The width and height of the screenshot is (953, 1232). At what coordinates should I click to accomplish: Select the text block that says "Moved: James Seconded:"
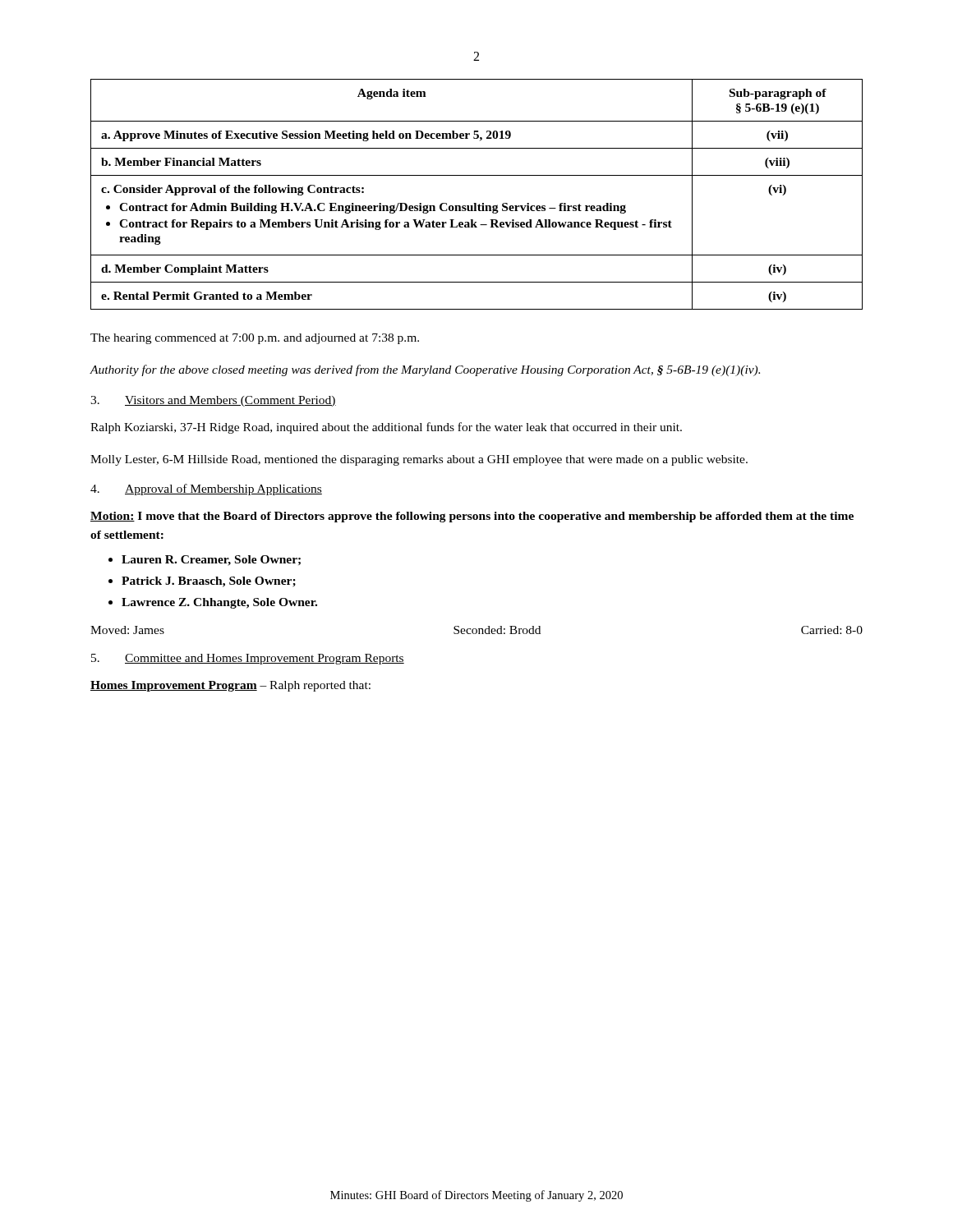coord(476,630)
